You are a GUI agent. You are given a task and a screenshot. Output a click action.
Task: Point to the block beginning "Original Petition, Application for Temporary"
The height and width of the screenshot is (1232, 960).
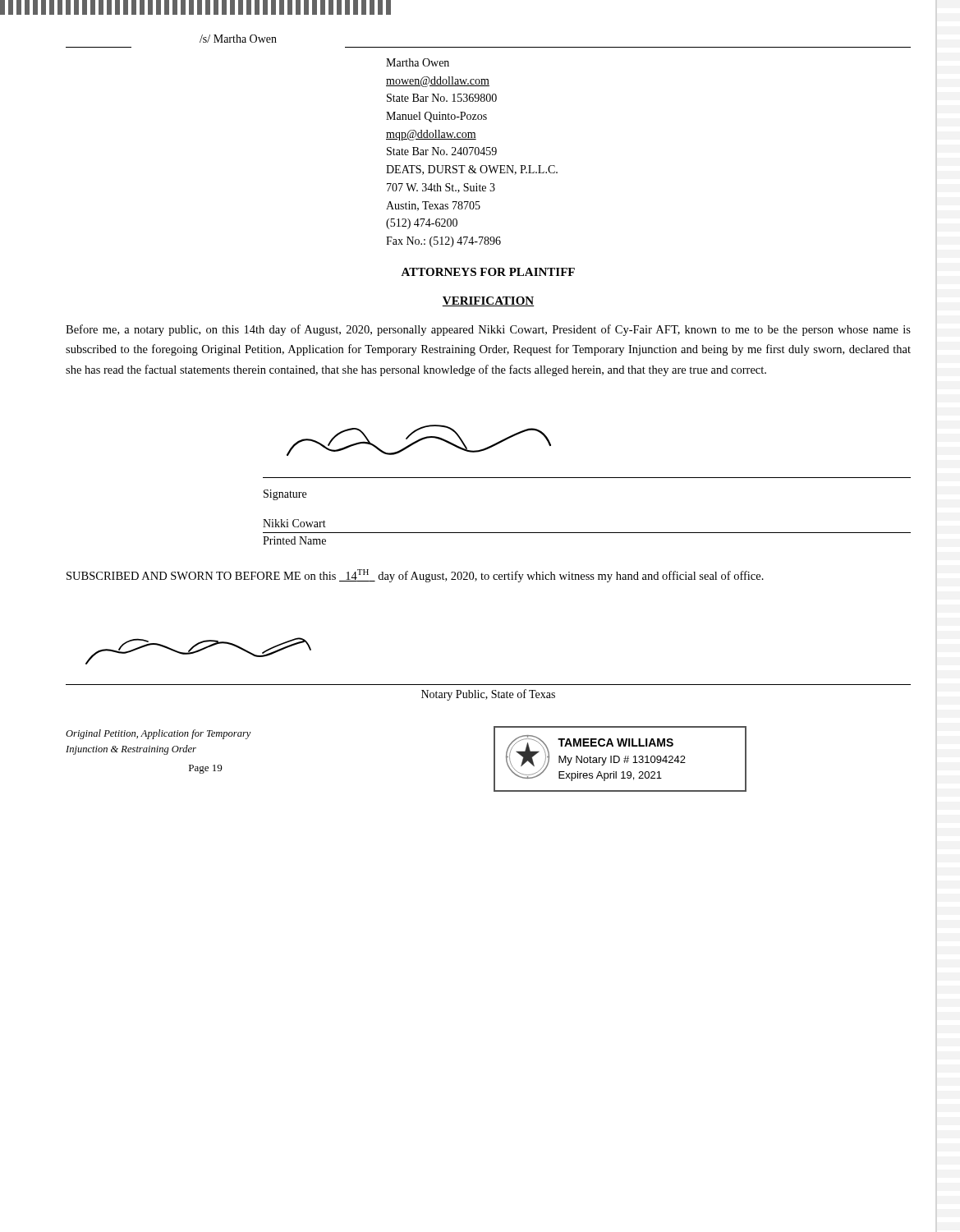(158, 741)
